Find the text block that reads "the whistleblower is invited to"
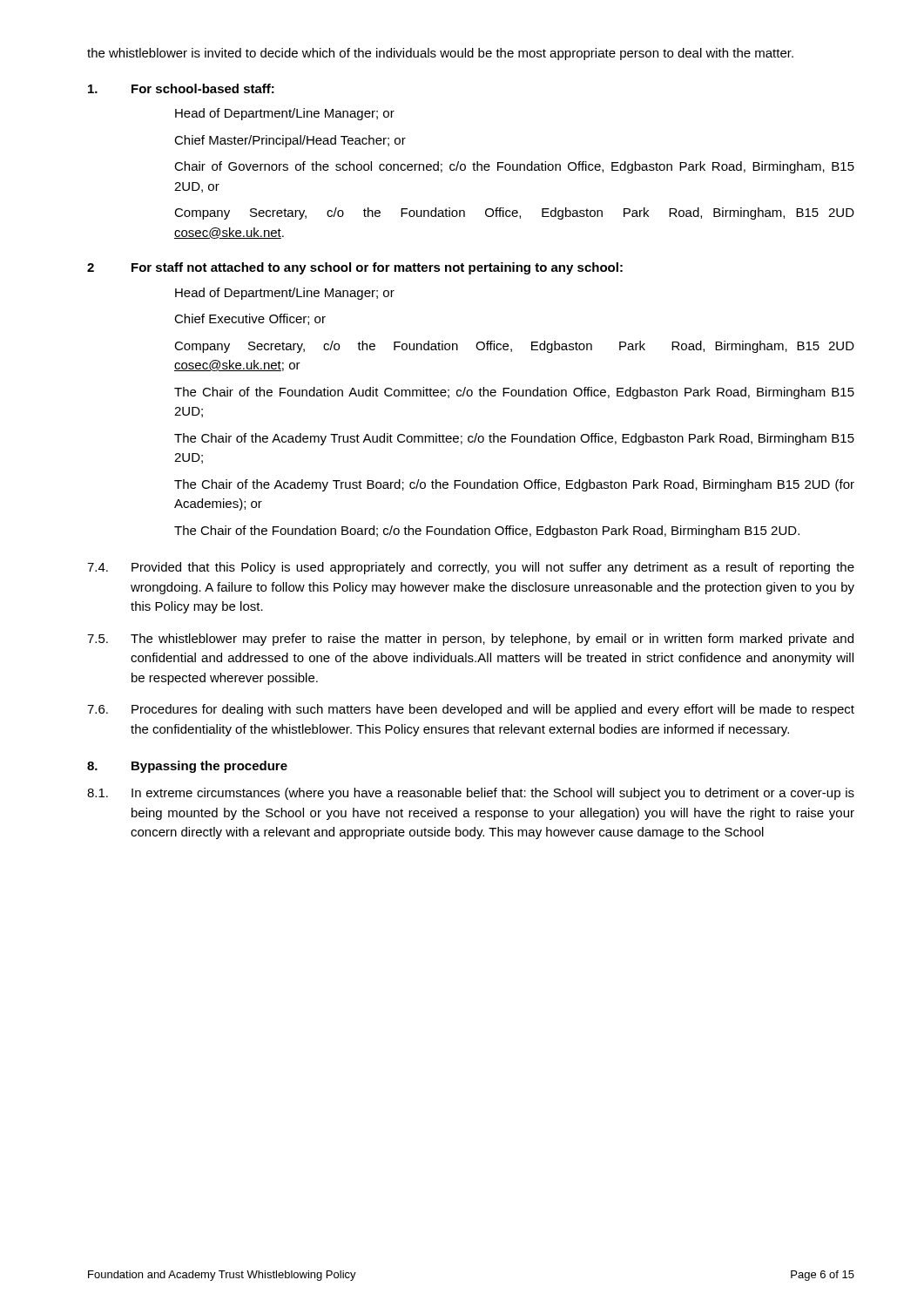Viewport: 924px width, 1307px height. 441,53
